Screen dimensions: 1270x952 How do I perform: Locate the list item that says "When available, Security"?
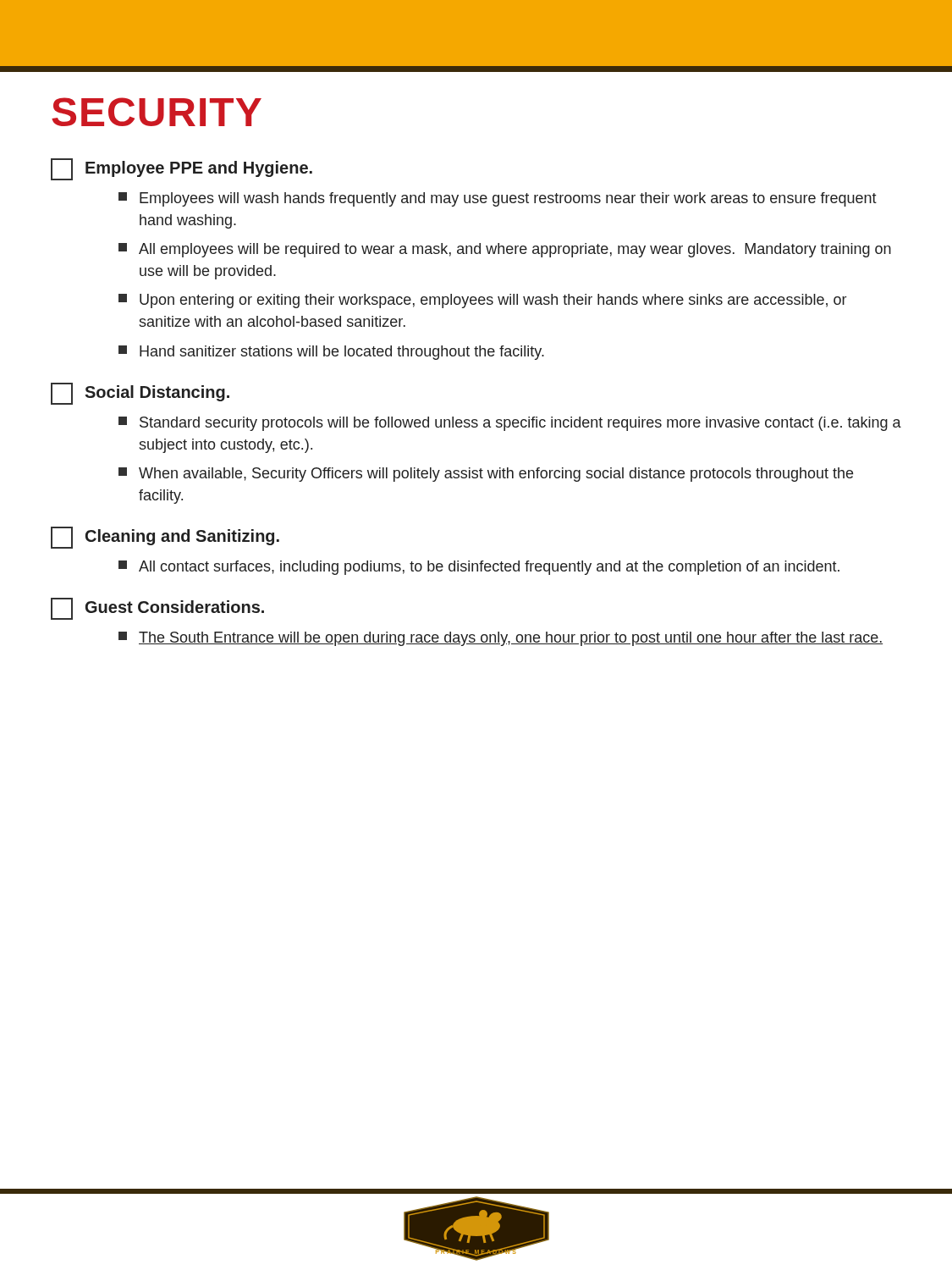(x=510, y=484)
